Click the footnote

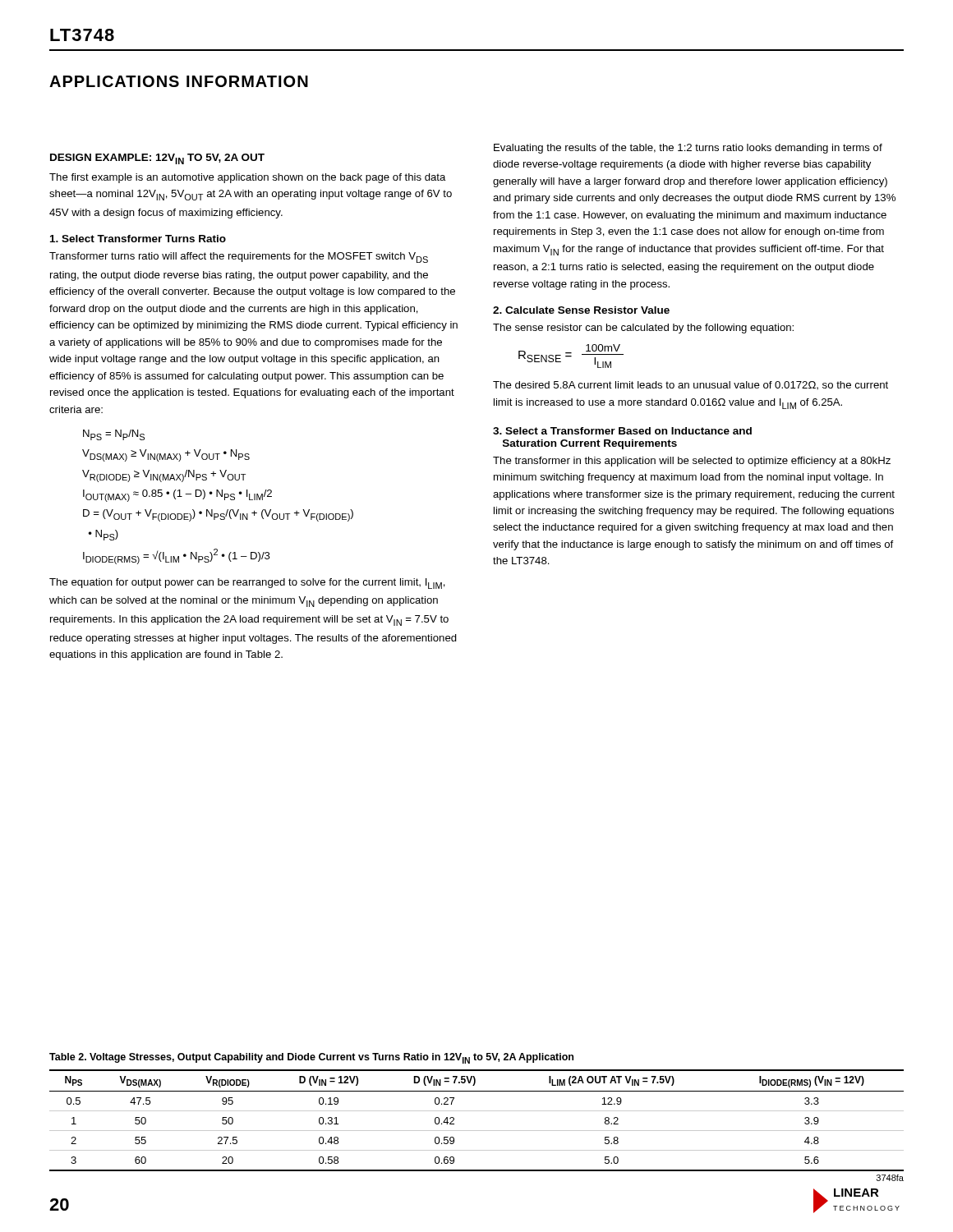coord(890,1178)
